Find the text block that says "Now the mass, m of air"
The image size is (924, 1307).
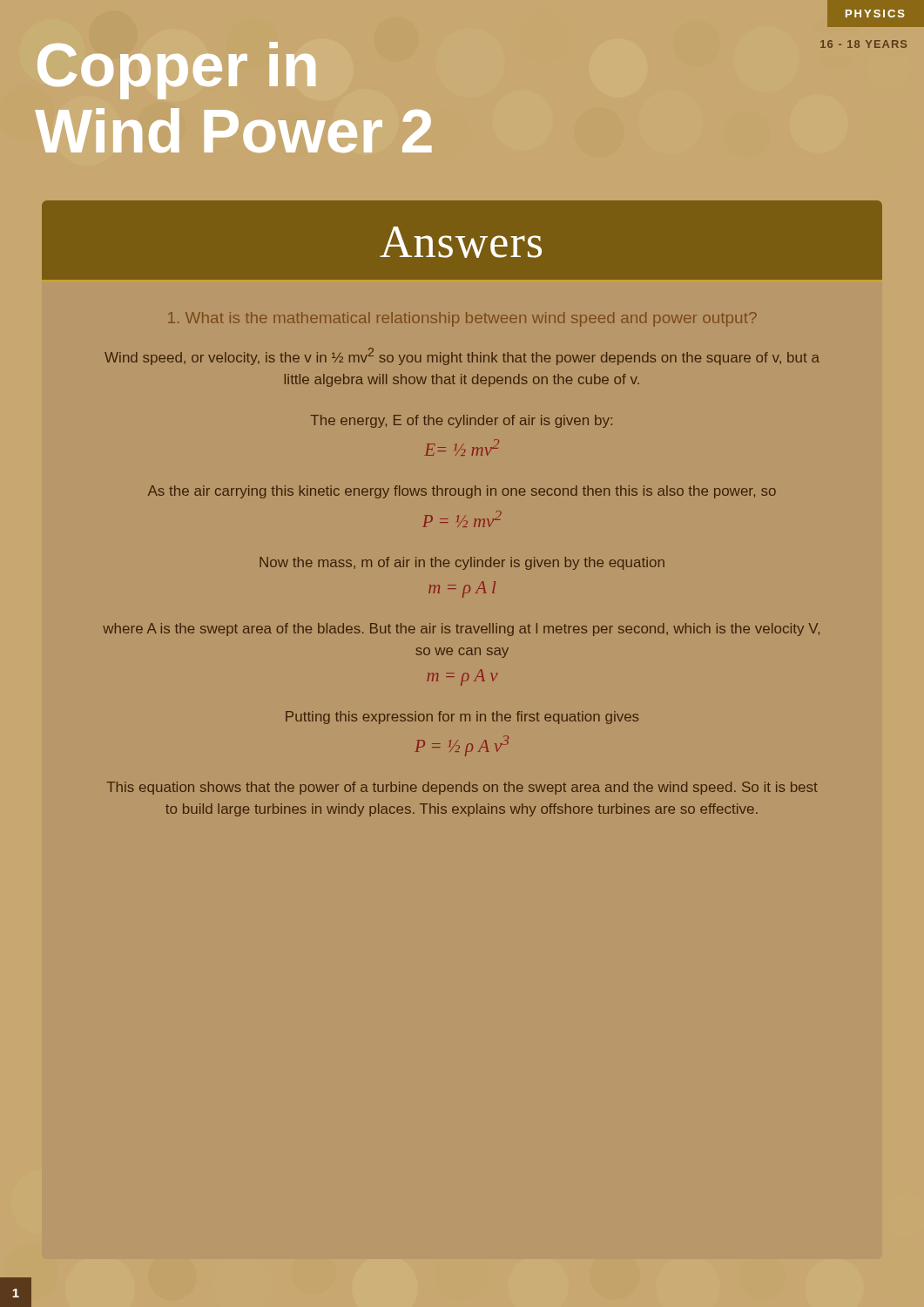click(x=462, y=562)
